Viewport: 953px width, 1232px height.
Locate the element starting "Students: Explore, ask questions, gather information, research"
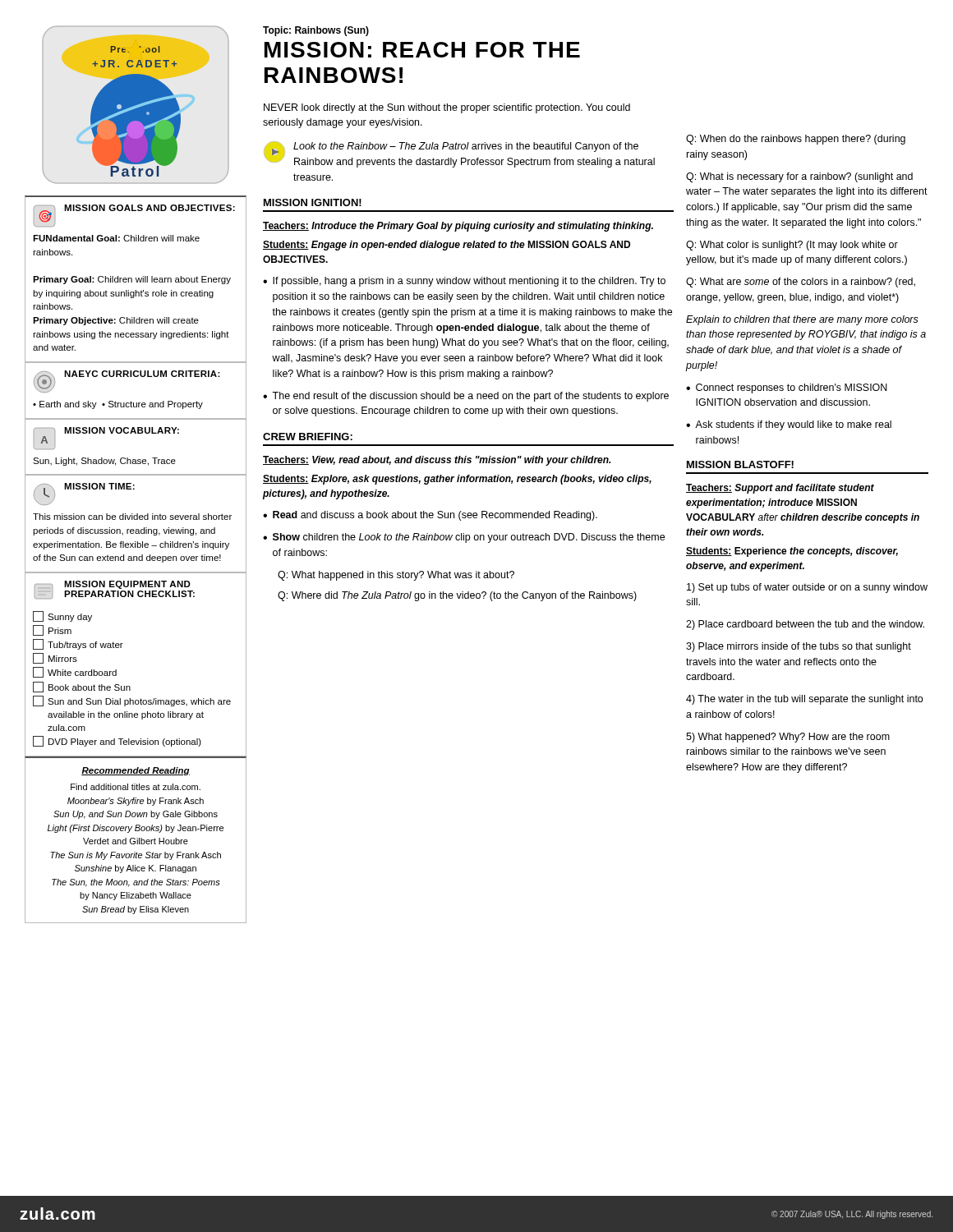tap(457, 486)
